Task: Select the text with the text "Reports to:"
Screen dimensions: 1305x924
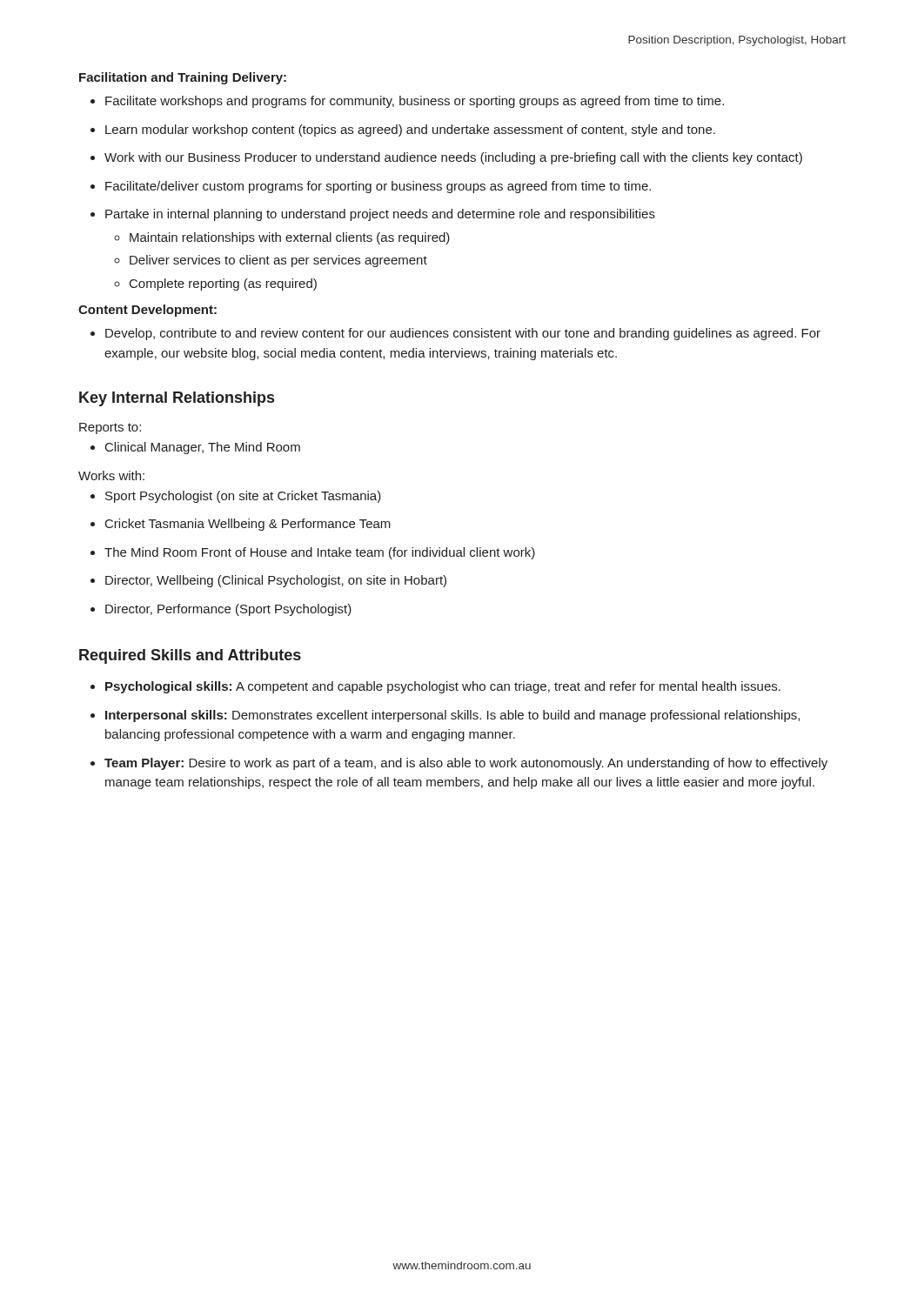Action: point(110,427)
